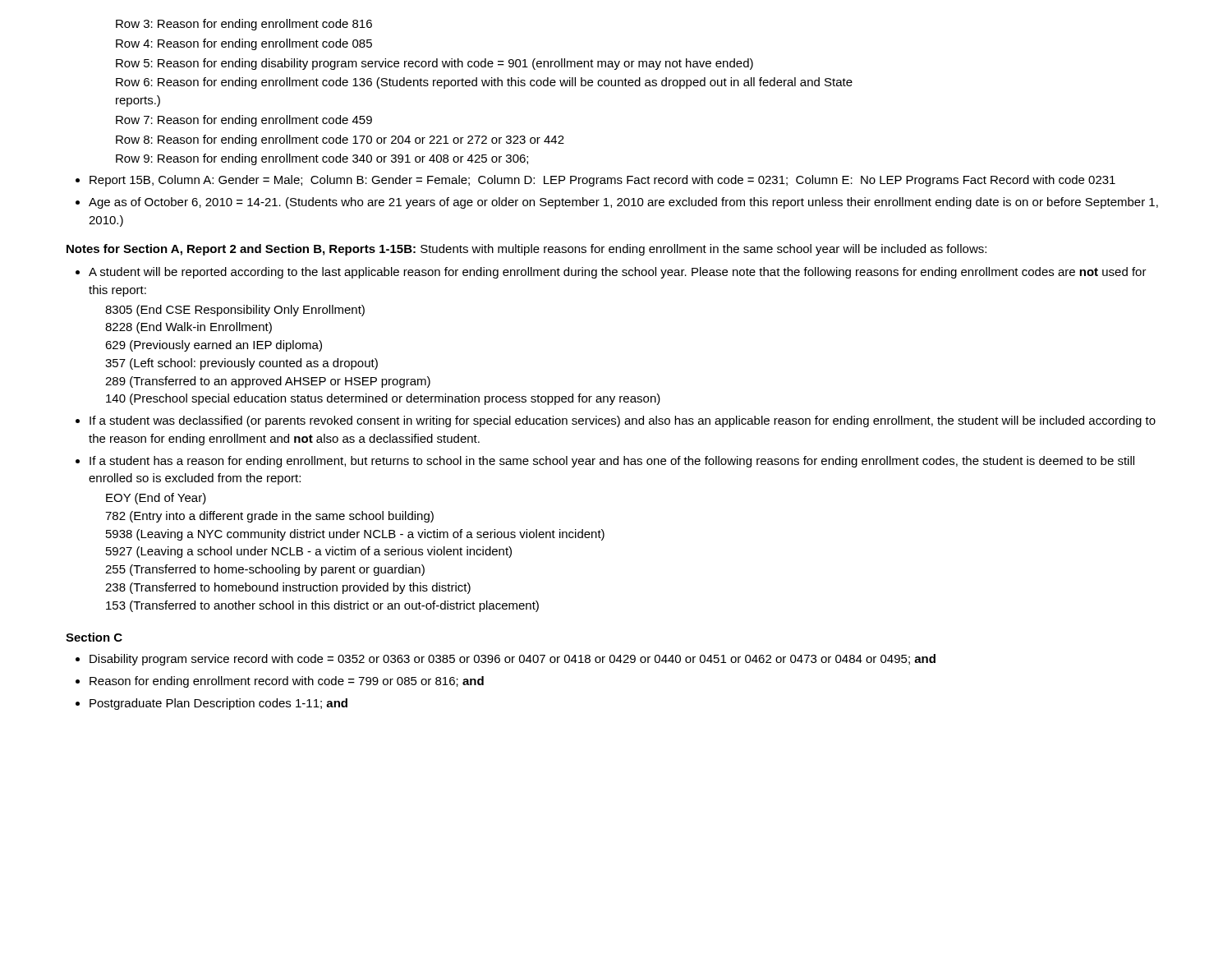The width and height of the screenshot is (1232, 953).
Task: Point to the block beginning "Postgraduate Plan Description codes 1-11;"
Action: click(x=218, y=702)
